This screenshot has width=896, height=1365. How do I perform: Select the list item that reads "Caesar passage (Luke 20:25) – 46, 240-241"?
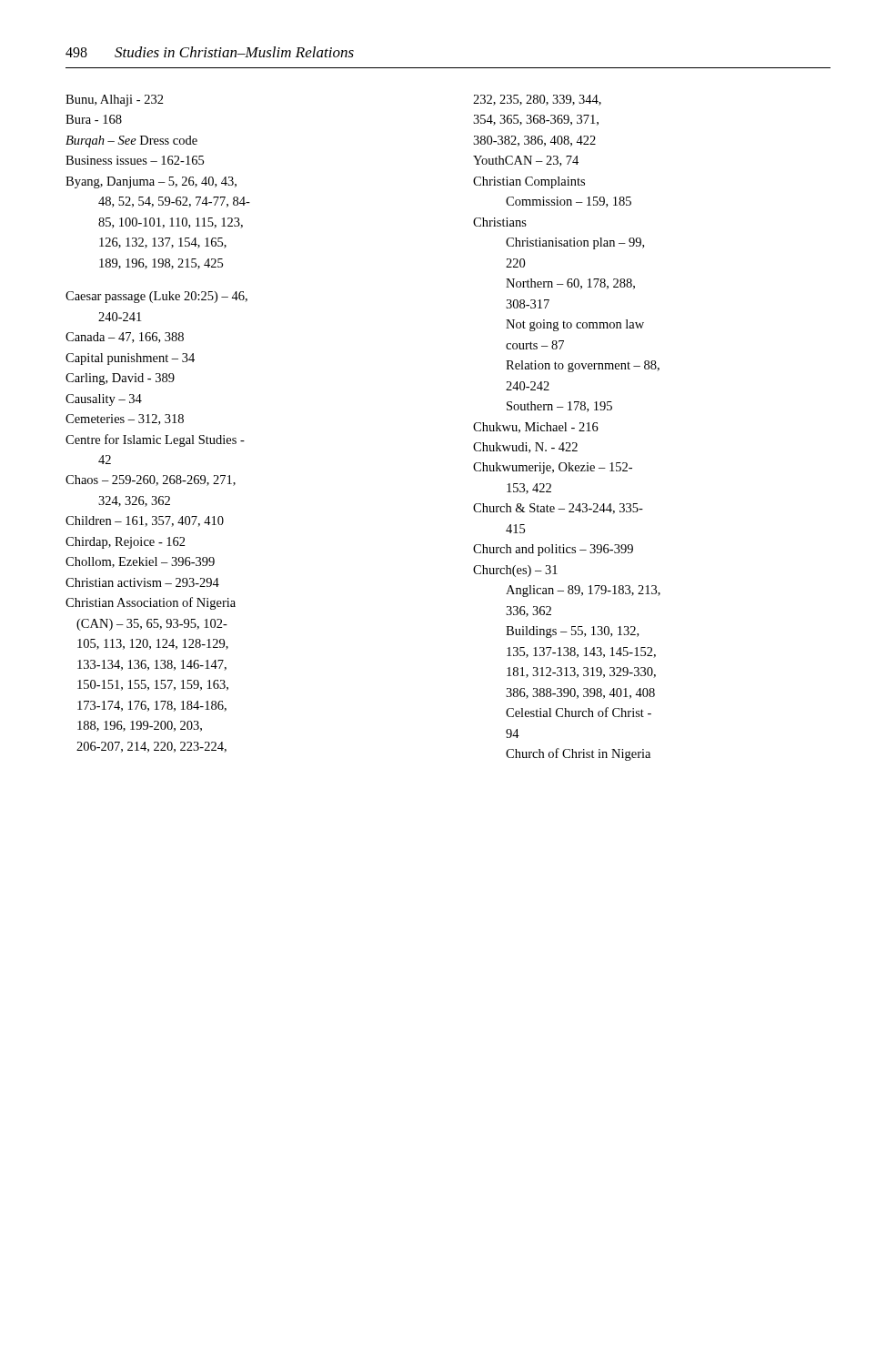pyautogui.click(x=156, y=297)
